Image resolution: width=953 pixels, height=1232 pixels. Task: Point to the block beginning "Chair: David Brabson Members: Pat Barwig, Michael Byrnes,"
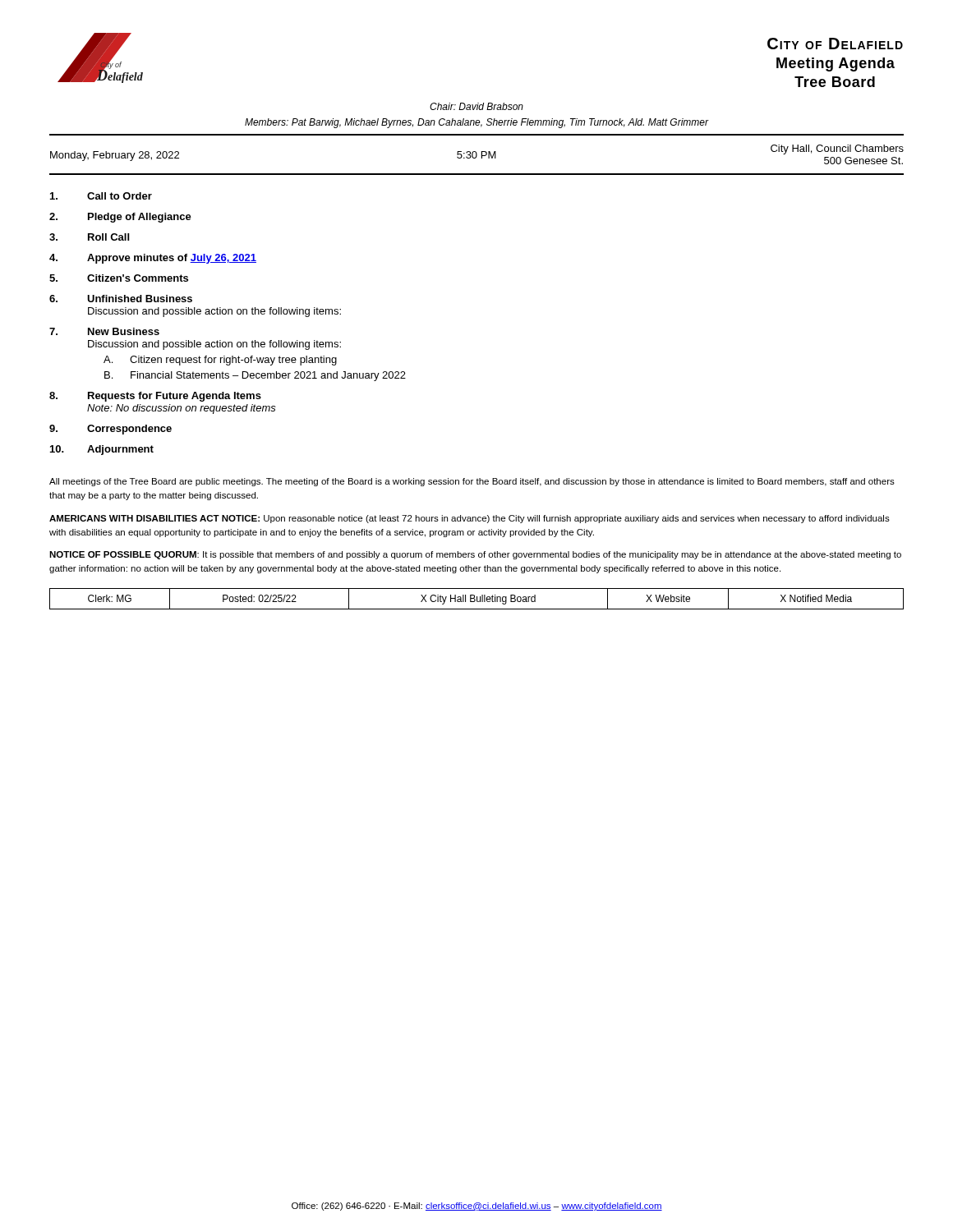476,115
